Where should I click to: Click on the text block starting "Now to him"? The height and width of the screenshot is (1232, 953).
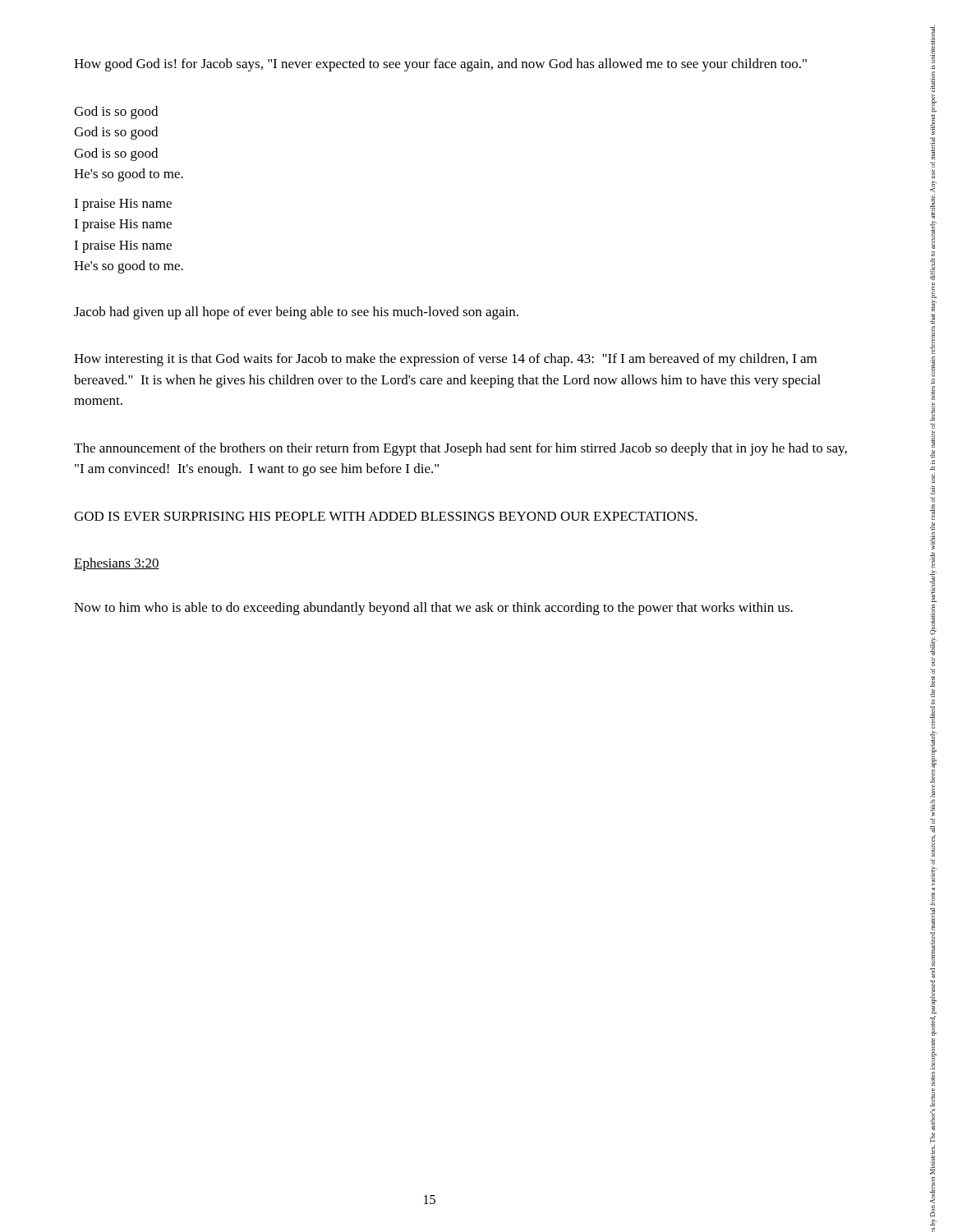pyautogui.click(x=466, y=607)
